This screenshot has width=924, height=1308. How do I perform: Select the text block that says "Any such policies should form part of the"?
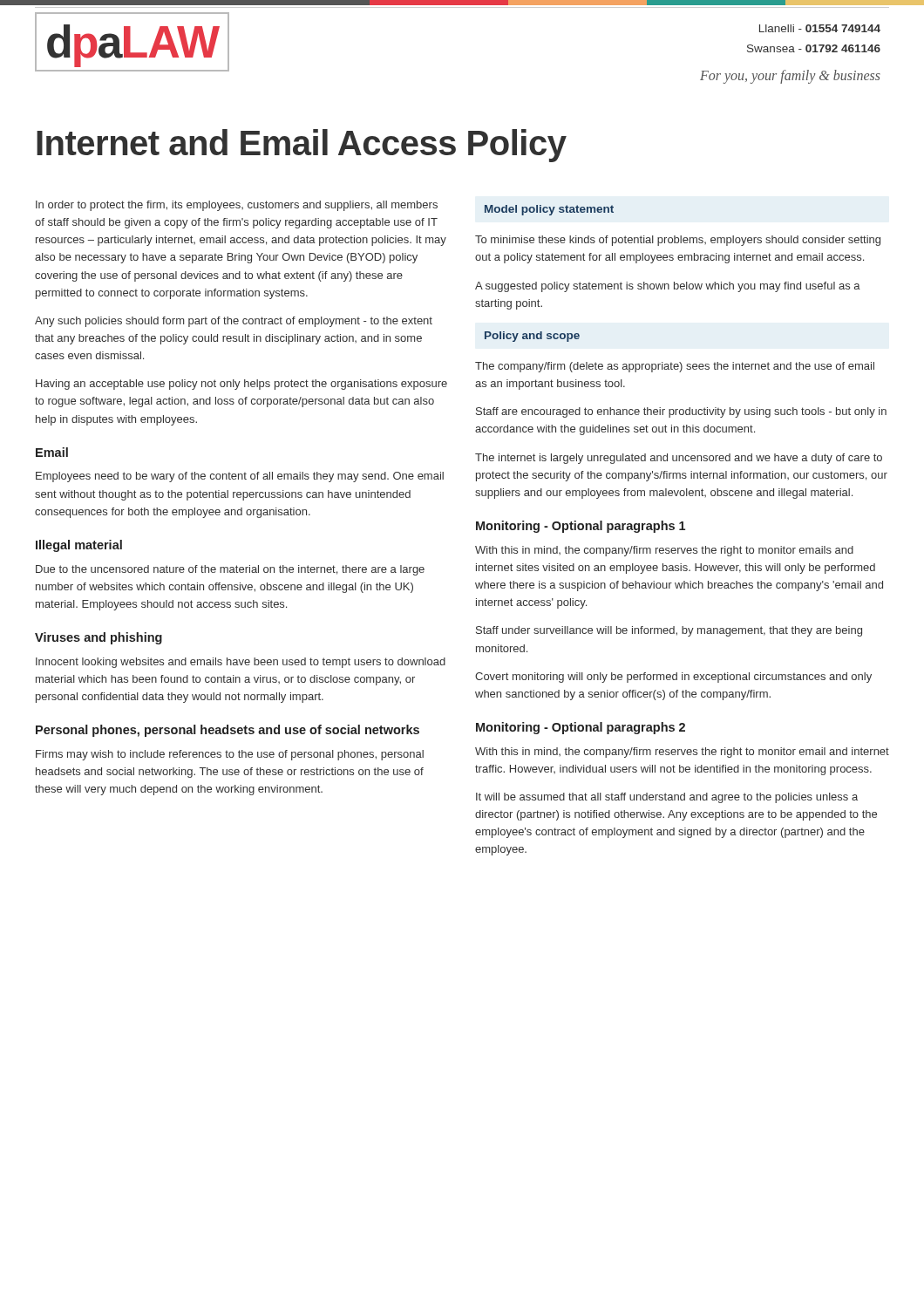[234, 338]
